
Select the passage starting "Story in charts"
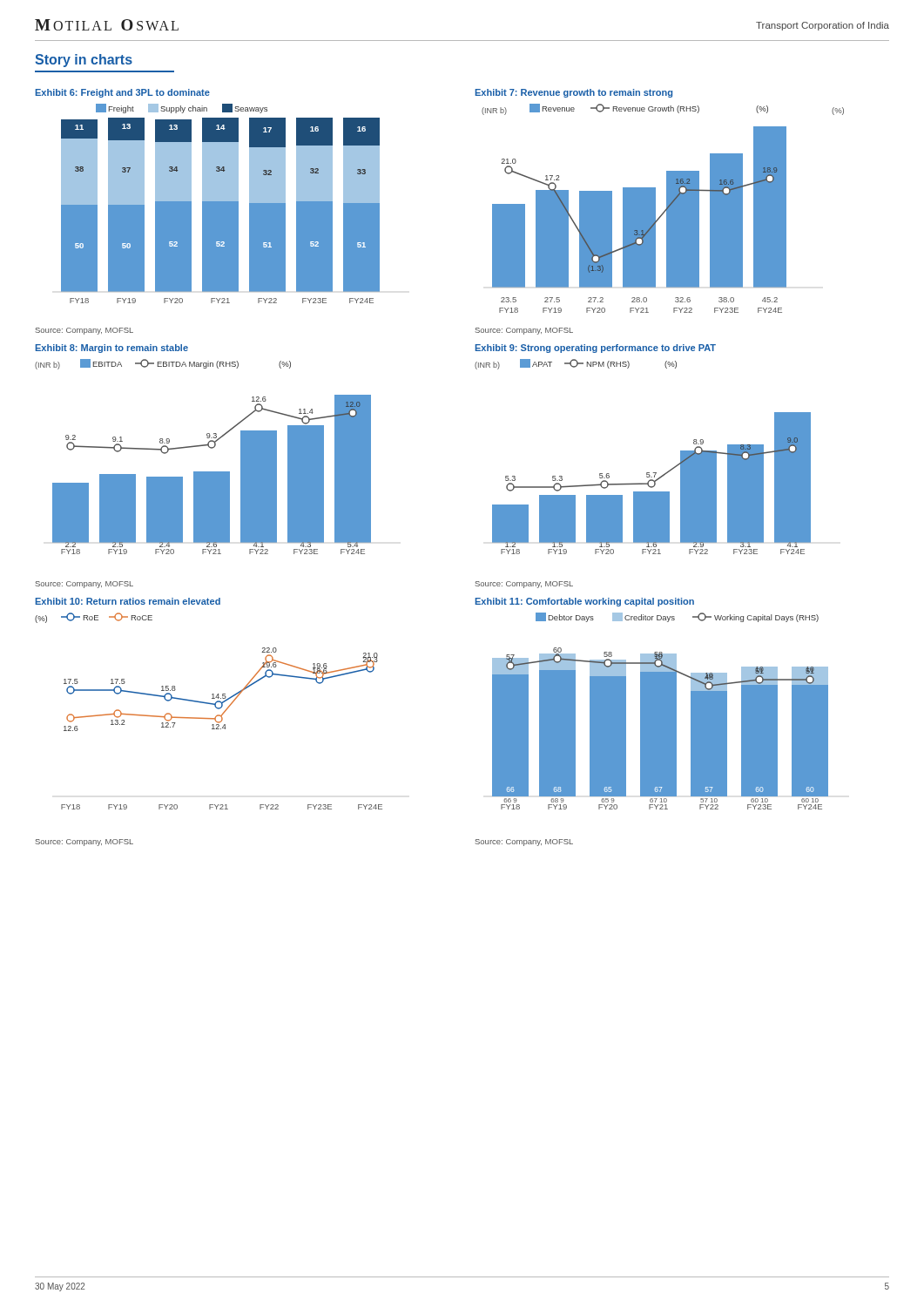[x=84, y=60]
